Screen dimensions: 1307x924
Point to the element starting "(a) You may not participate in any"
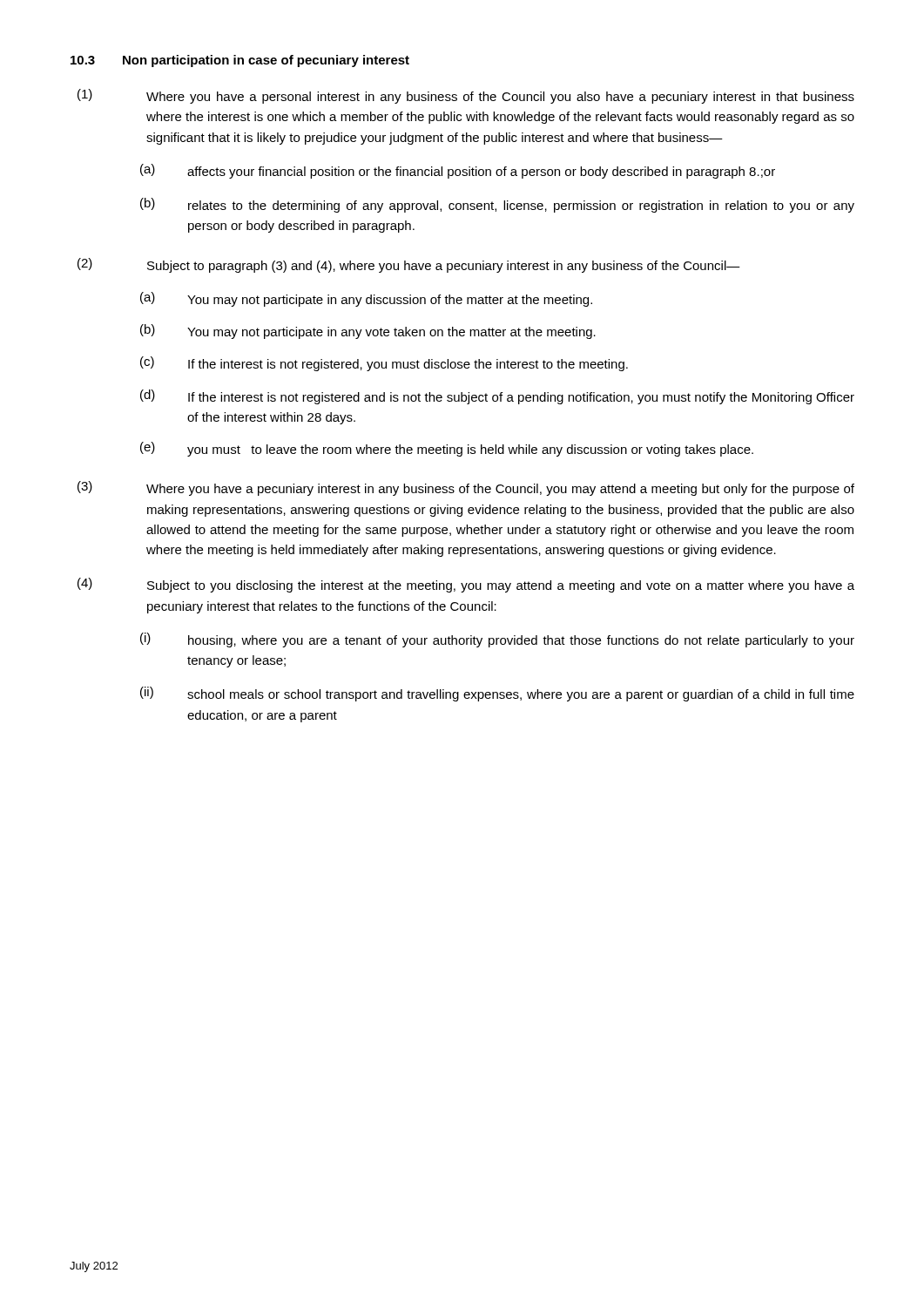(x=497, y=299)
